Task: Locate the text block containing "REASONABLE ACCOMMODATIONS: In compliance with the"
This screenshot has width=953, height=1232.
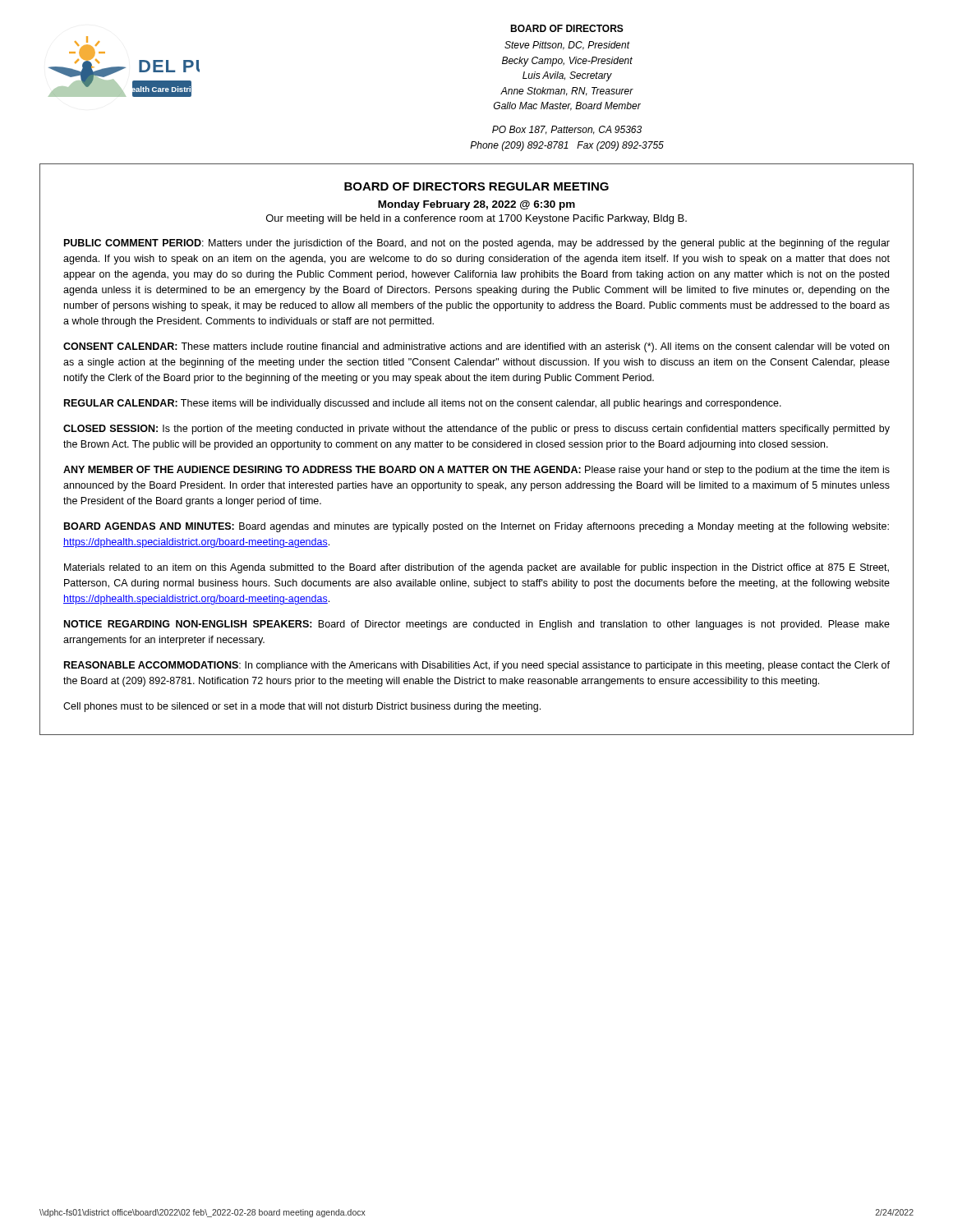Action: [476, 673]
